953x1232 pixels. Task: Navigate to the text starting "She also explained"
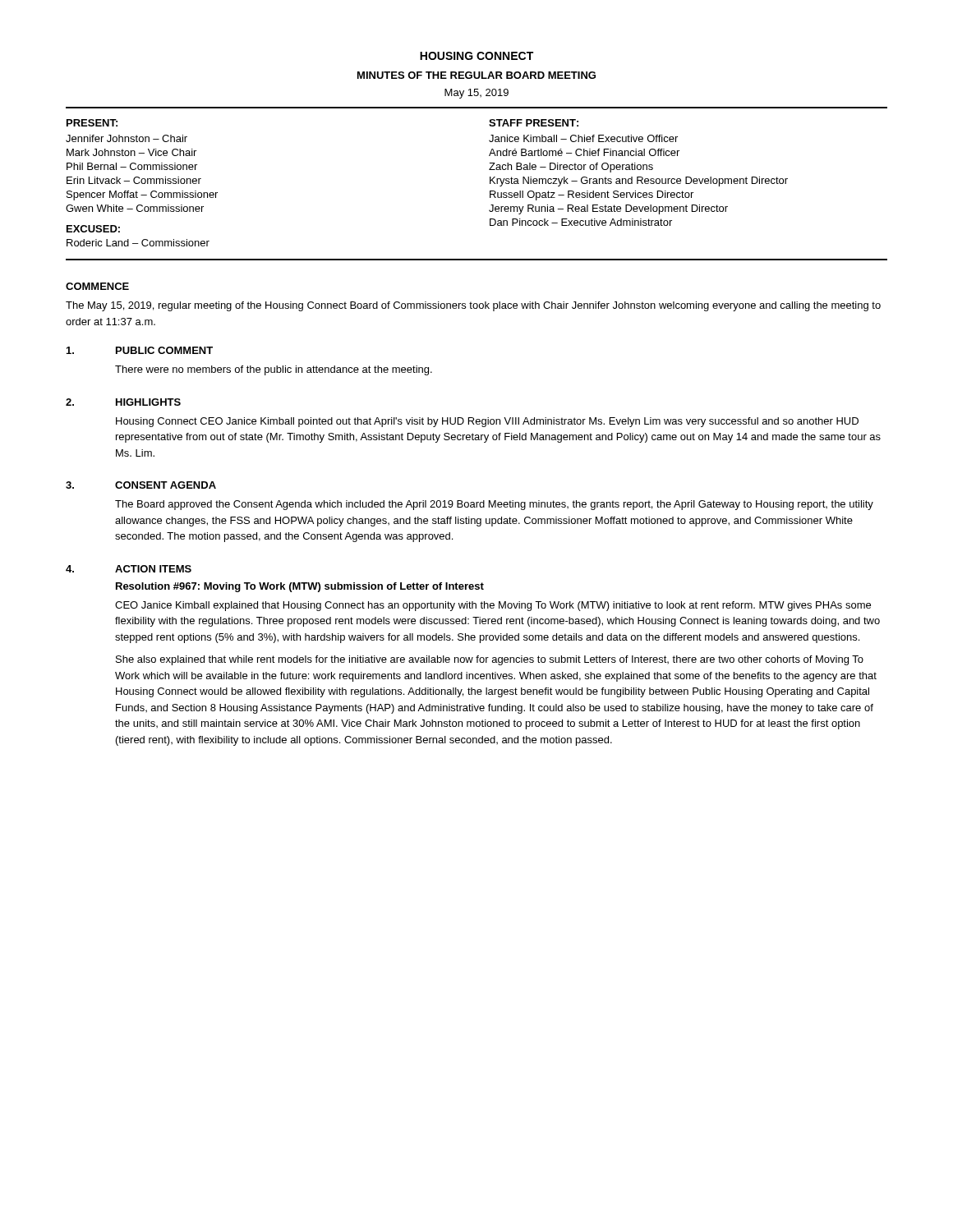496,699
